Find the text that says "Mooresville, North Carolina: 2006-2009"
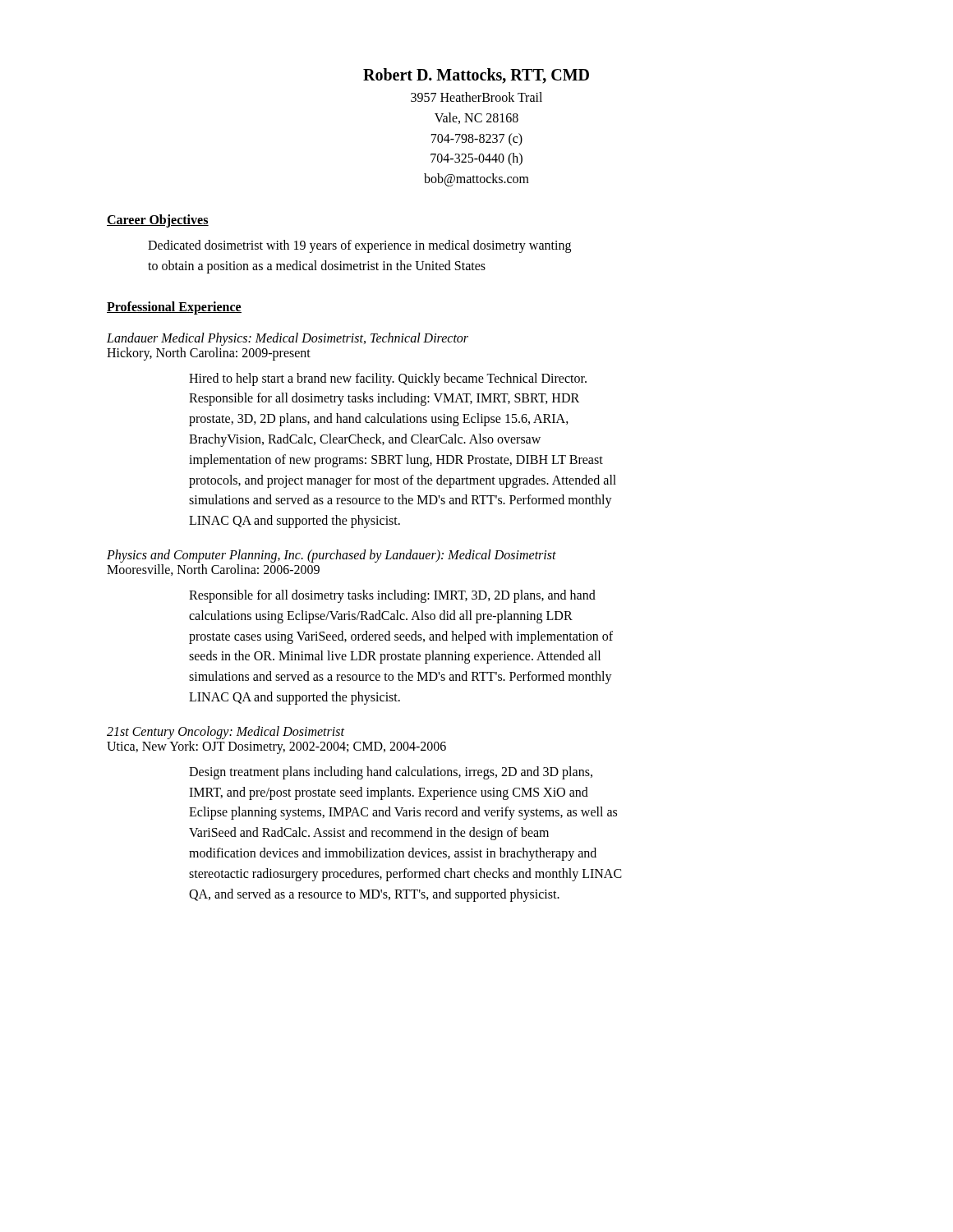The width and height of the screenshot is (953, 1232). [x=213, y=570]
